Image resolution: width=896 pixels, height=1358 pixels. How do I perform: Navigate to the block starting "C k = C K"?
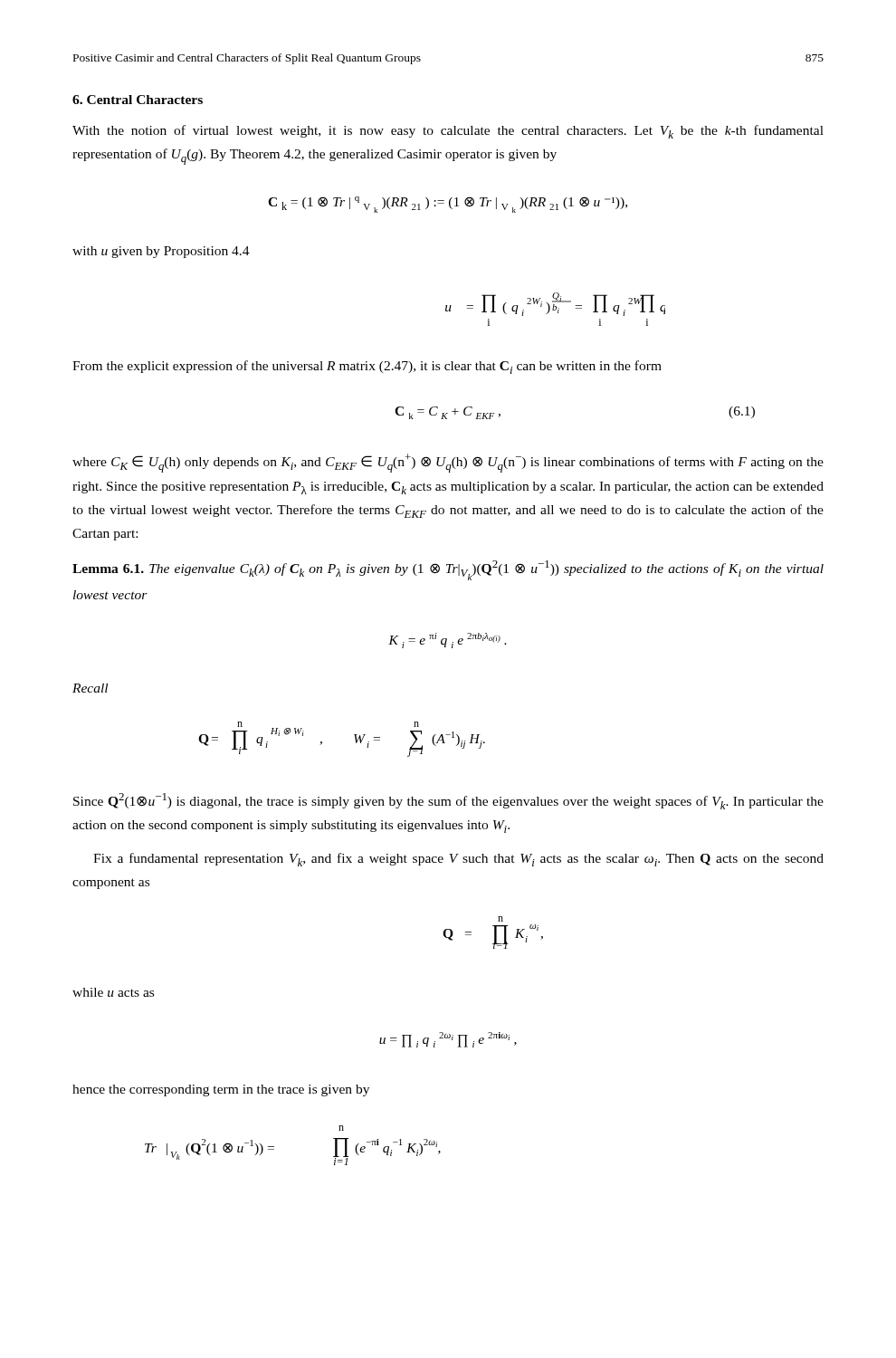click(x=448, y=411)
